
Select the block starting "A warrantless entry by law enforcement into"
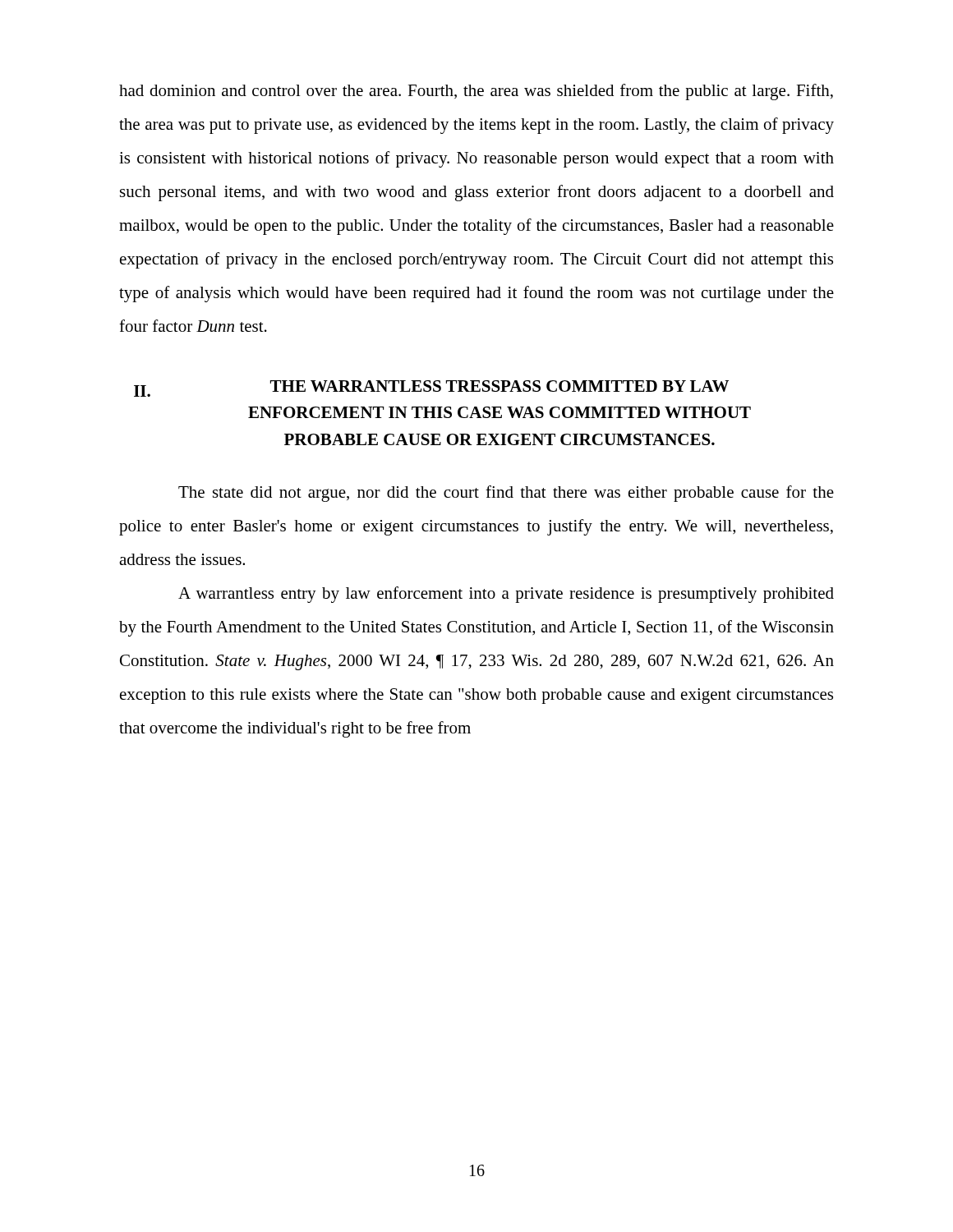[x=476, y=660]
